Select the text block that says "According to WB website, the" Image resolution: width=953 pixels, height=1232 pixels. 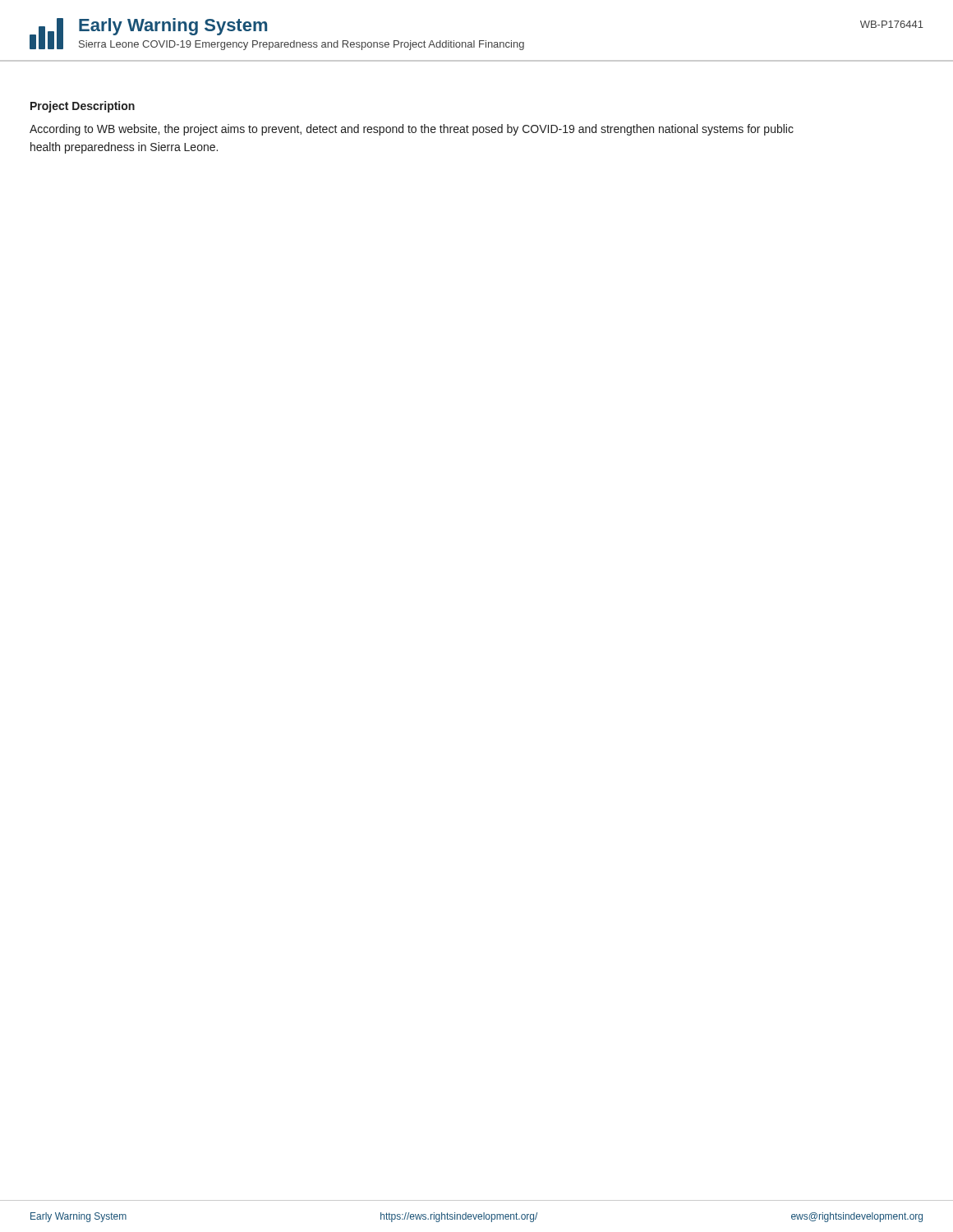[412, 138]
